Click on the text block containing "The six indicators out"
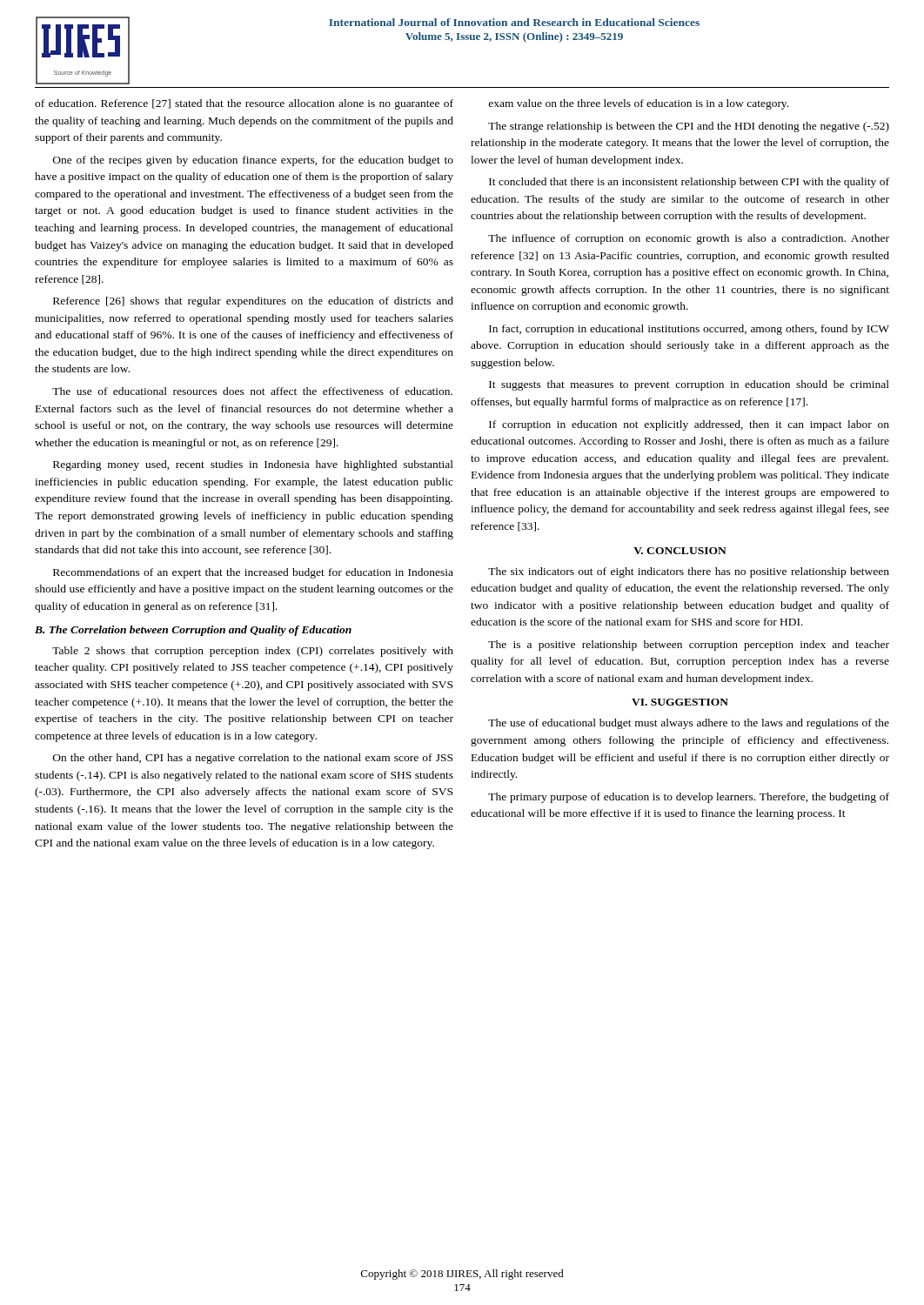Viewport: 924px width, 1305px height. click(x=680, y=597)
